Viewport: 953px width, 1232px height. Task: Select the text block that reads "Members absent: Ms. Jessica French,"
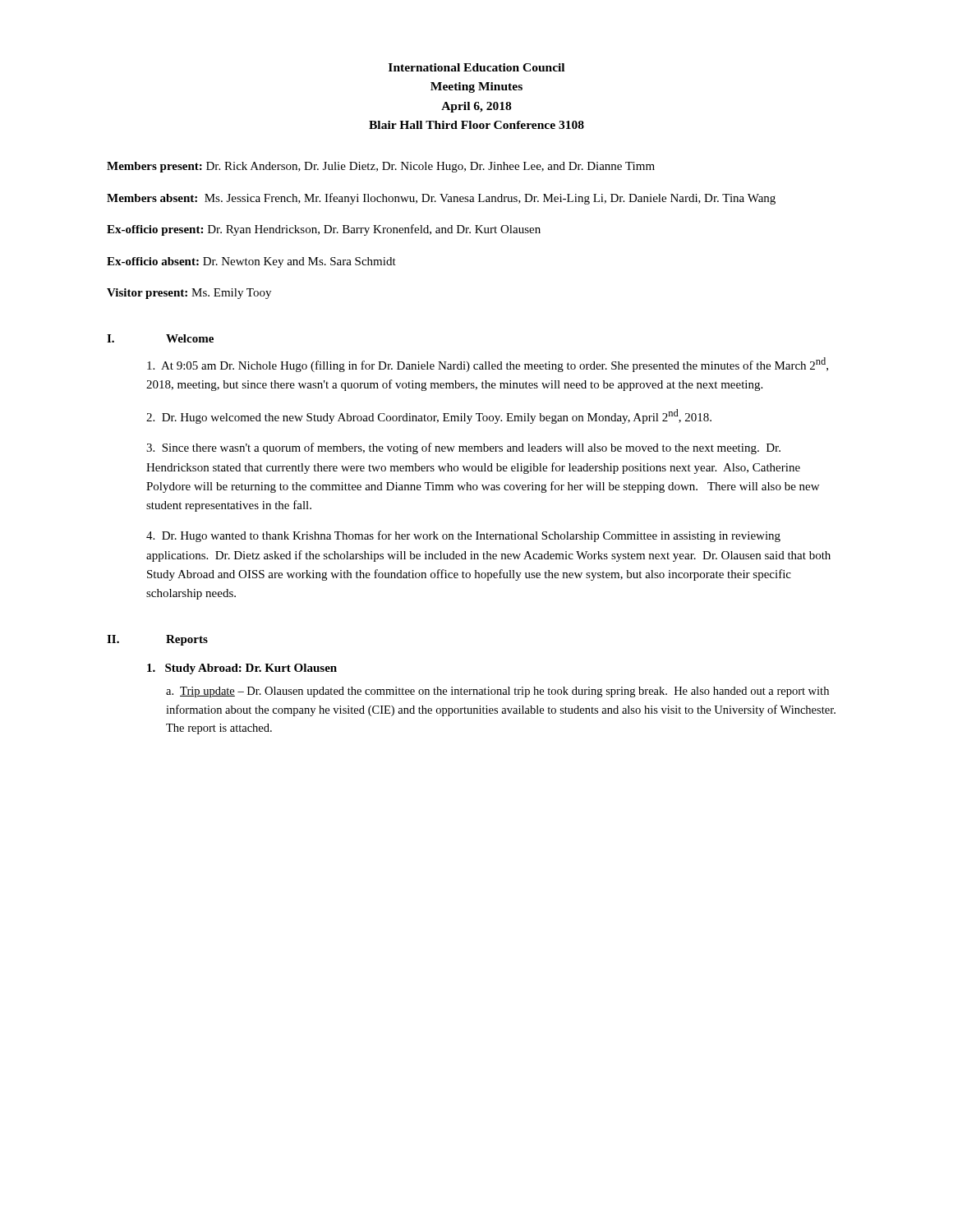point(441,198)
